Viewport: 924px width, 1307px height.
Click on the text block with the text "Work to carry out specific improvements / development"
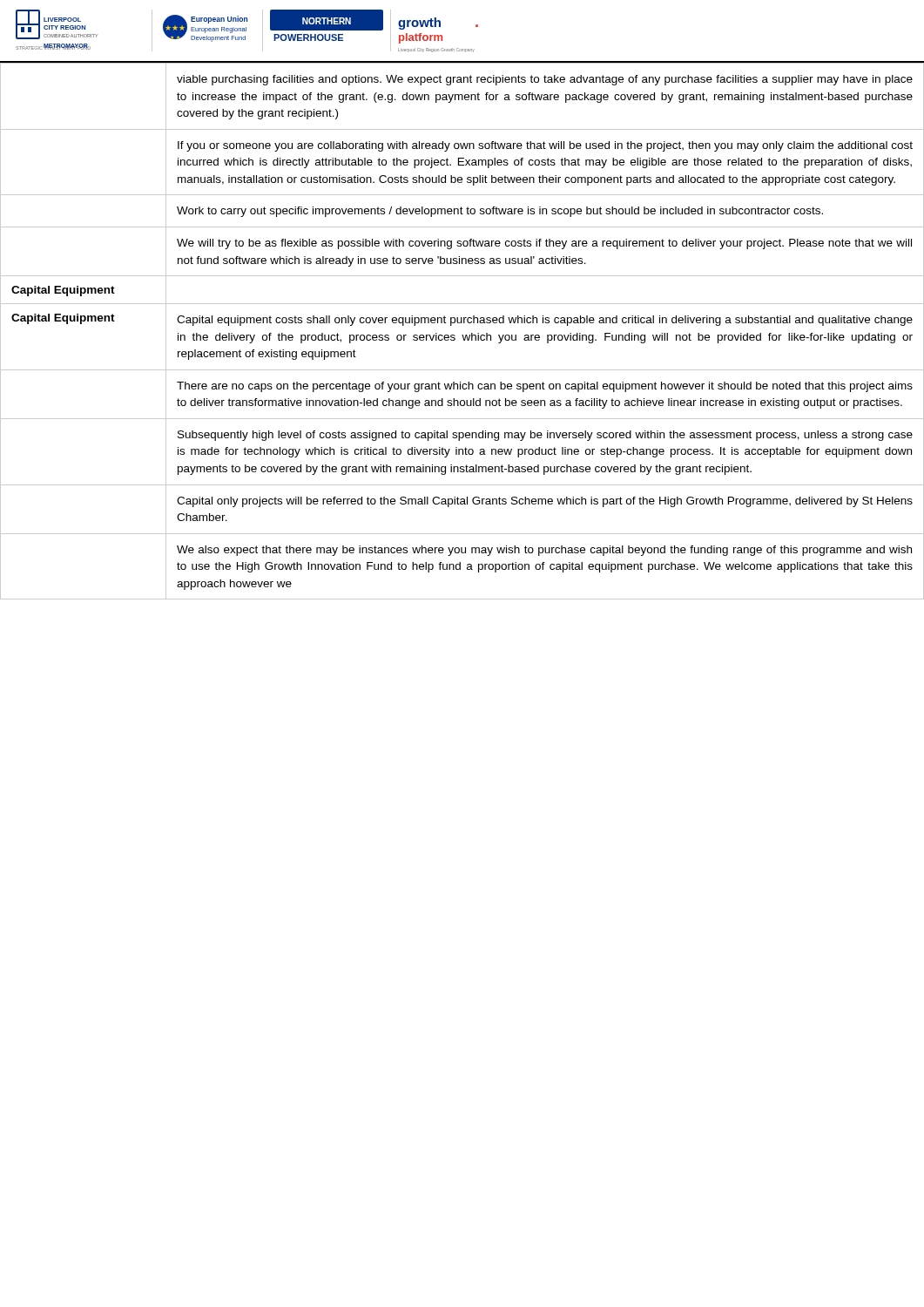coord(500,211)
